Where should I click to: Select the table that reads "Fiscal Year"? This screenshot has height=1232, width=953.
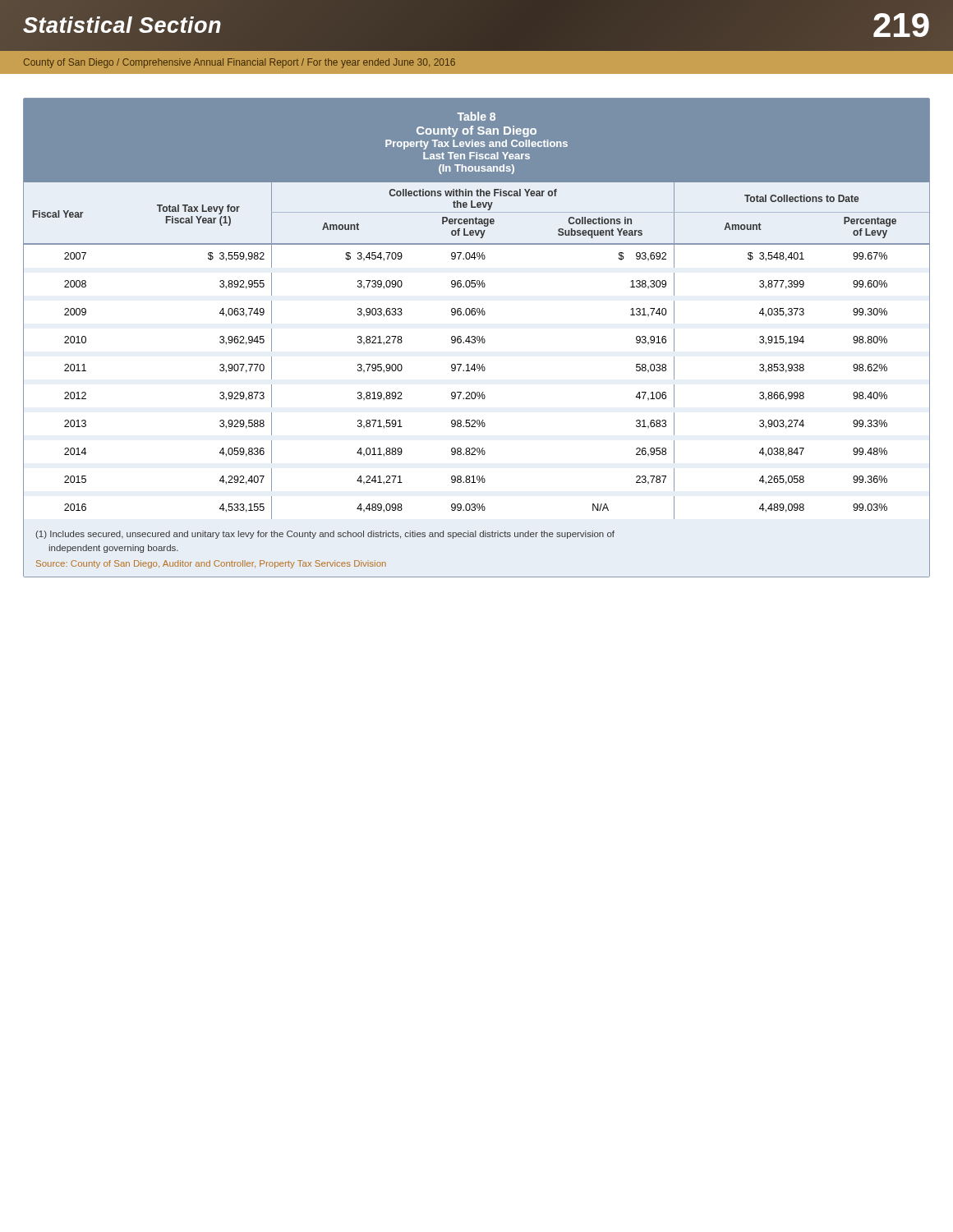click(476, 337)
